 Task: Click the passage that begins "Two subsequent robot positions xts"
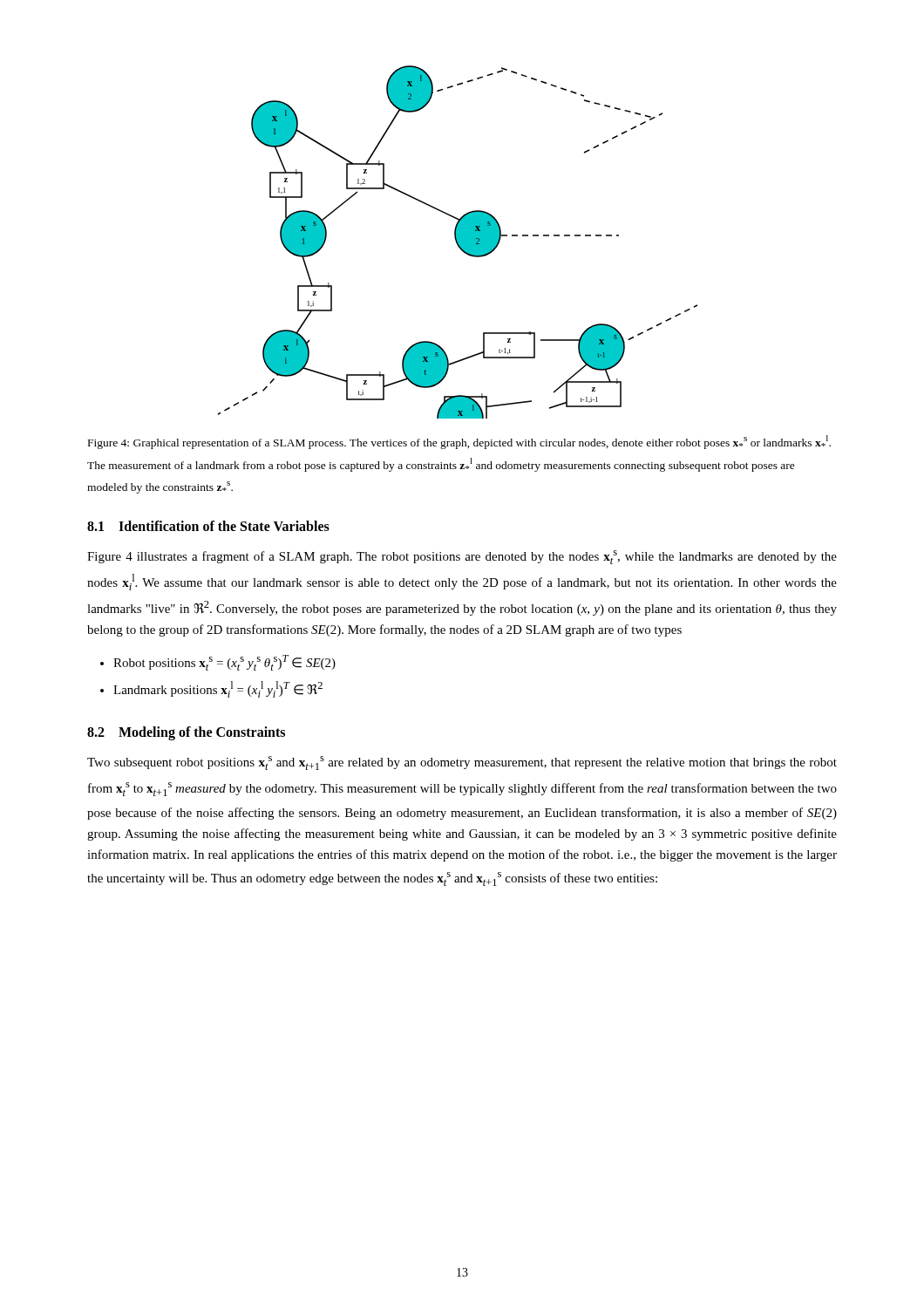pos(462,820)
